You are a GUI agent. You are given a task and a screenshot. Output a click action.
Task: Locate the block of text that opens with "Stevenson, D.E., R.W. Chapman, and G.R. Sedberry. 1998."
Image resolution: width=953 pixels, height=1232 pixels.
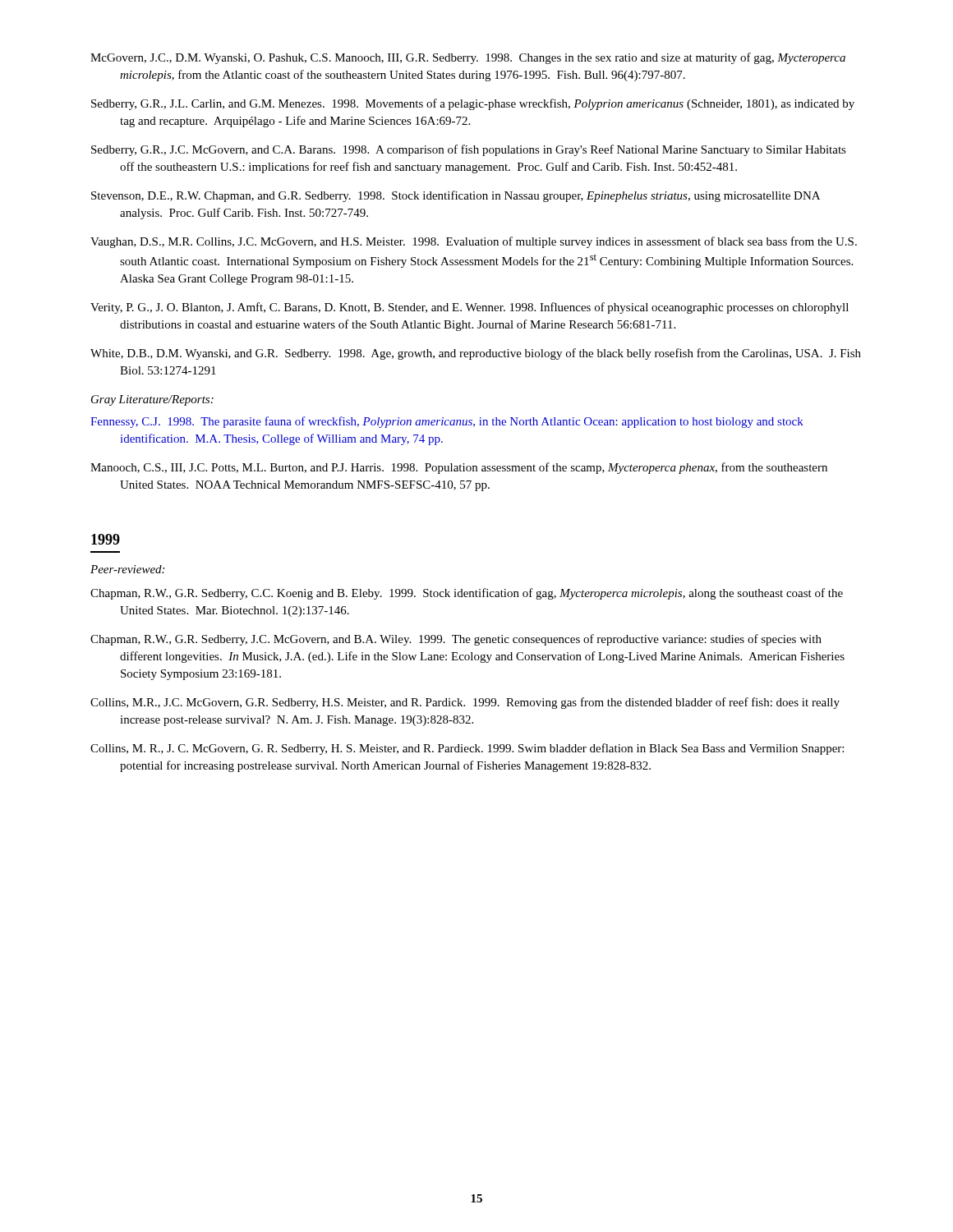(x=455, y=204)
